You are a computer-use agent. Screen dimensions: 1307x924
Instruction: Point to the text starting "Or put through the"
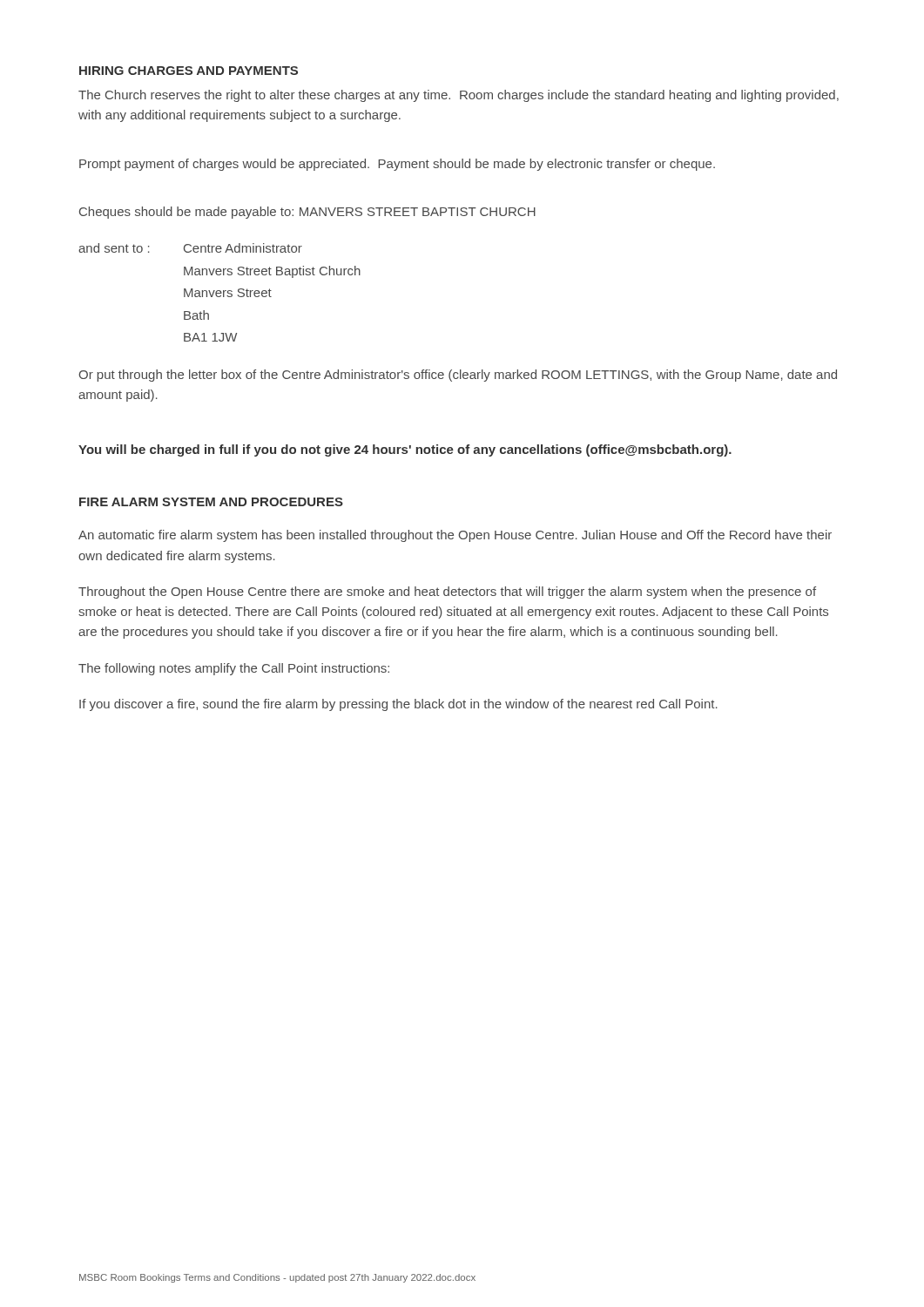click(x=458, y=384)
